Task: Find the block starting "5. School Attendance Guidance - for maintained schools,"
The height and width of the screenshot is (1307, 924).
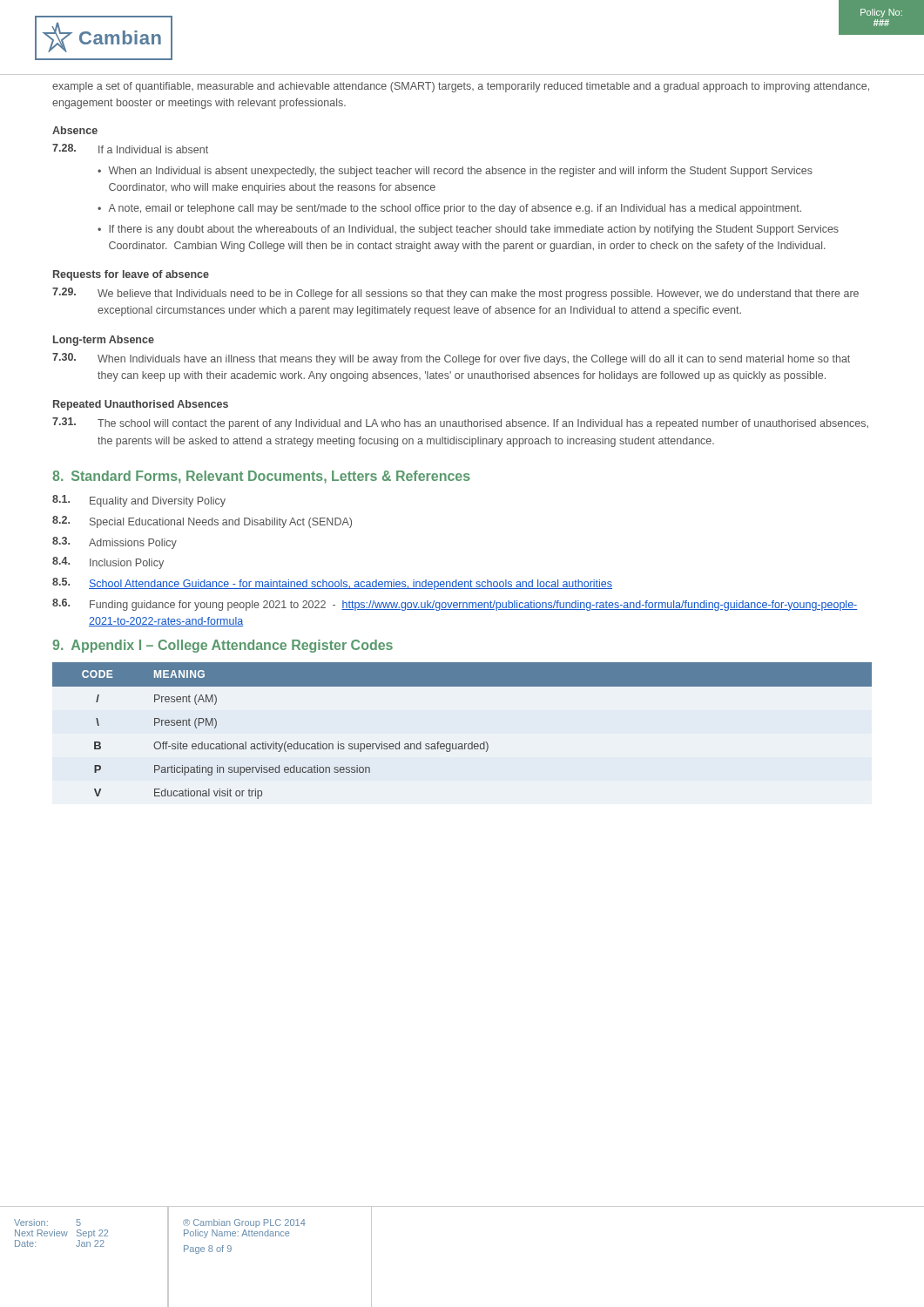Action: 332,584
